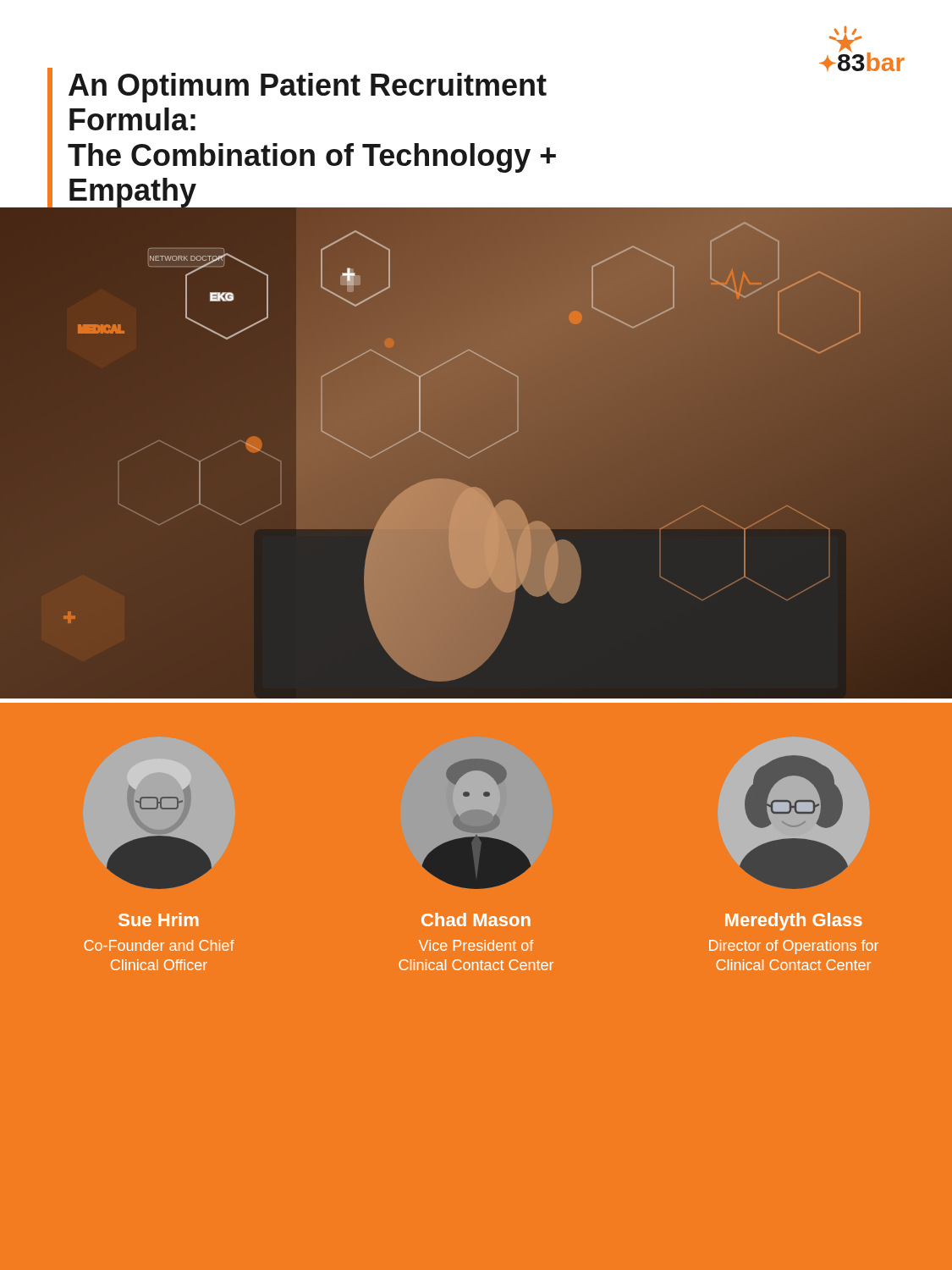Click on the region starting "Chad Mason Vice"
This screenshot has width=952, height=1270.
coord(476,856)
